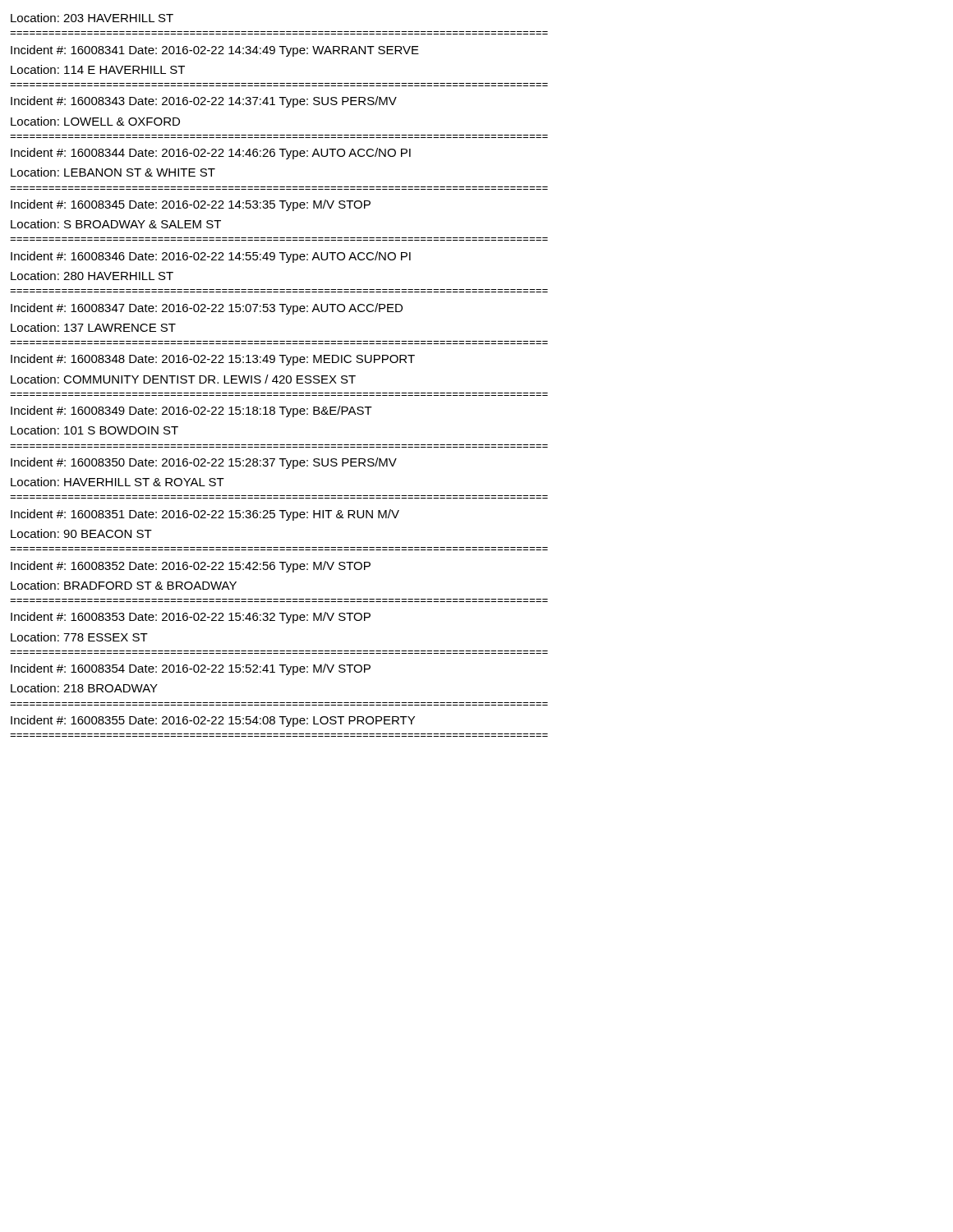This screenshot has height=1232, width=953.
Task: Find the block on this page that starts "Incident #: 16008343"
Action: (204, 102)
